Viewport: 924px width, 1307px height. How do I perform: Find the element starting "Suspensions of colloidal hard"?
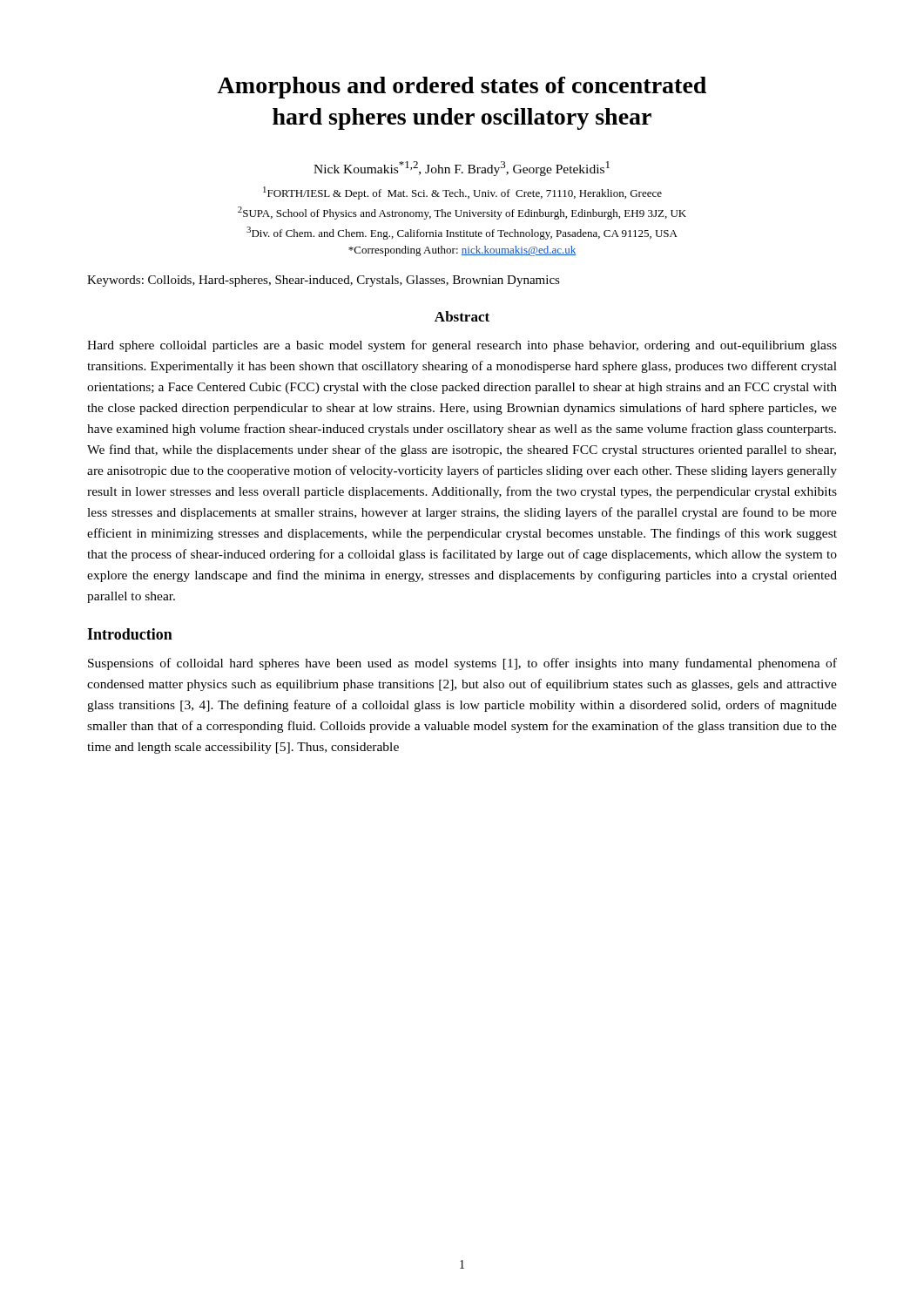point(462,705)
